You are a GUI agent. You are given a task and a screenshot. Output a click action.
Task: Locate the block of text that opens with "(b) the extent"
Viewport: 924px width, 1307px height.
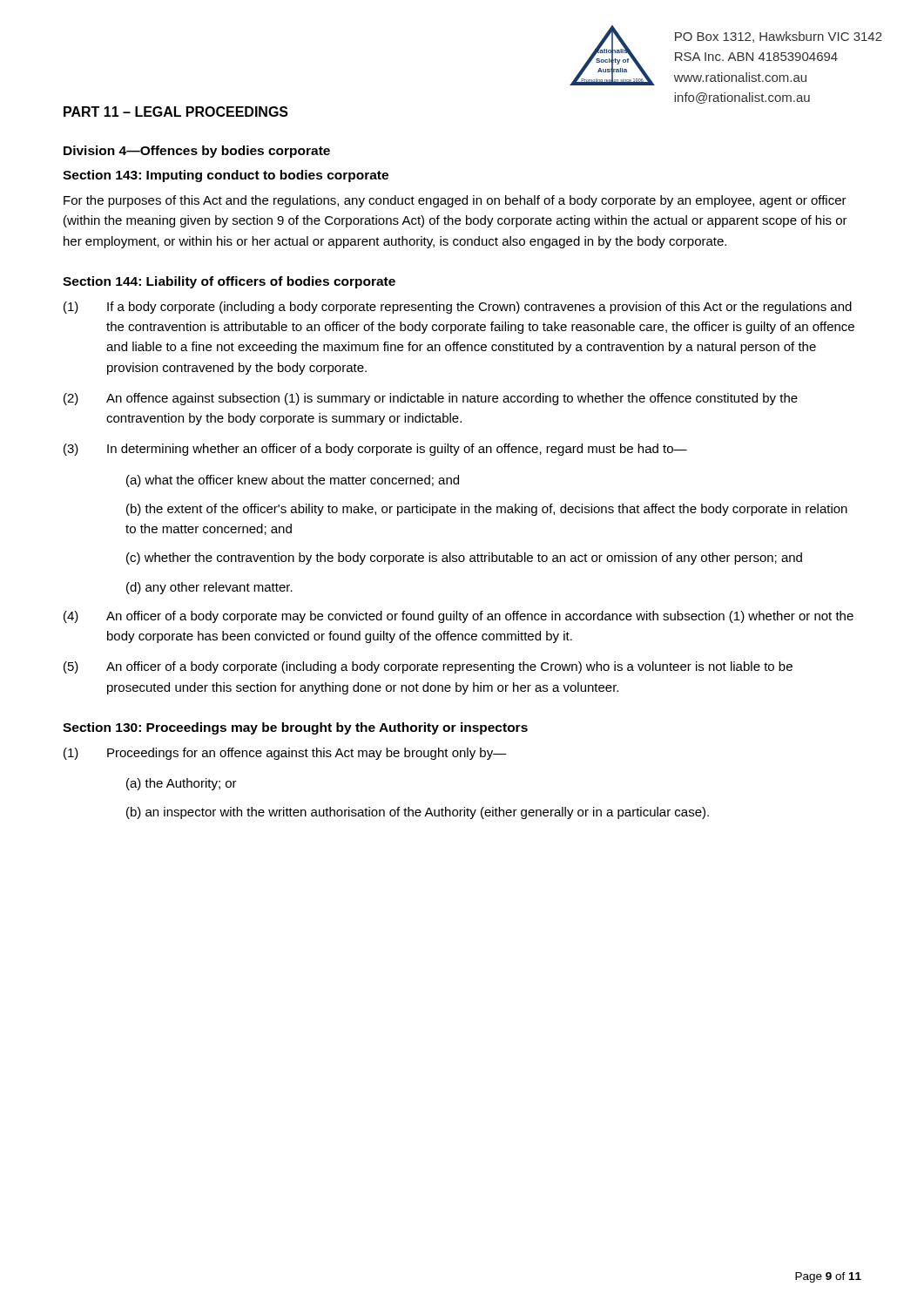[x=487, y=518]
